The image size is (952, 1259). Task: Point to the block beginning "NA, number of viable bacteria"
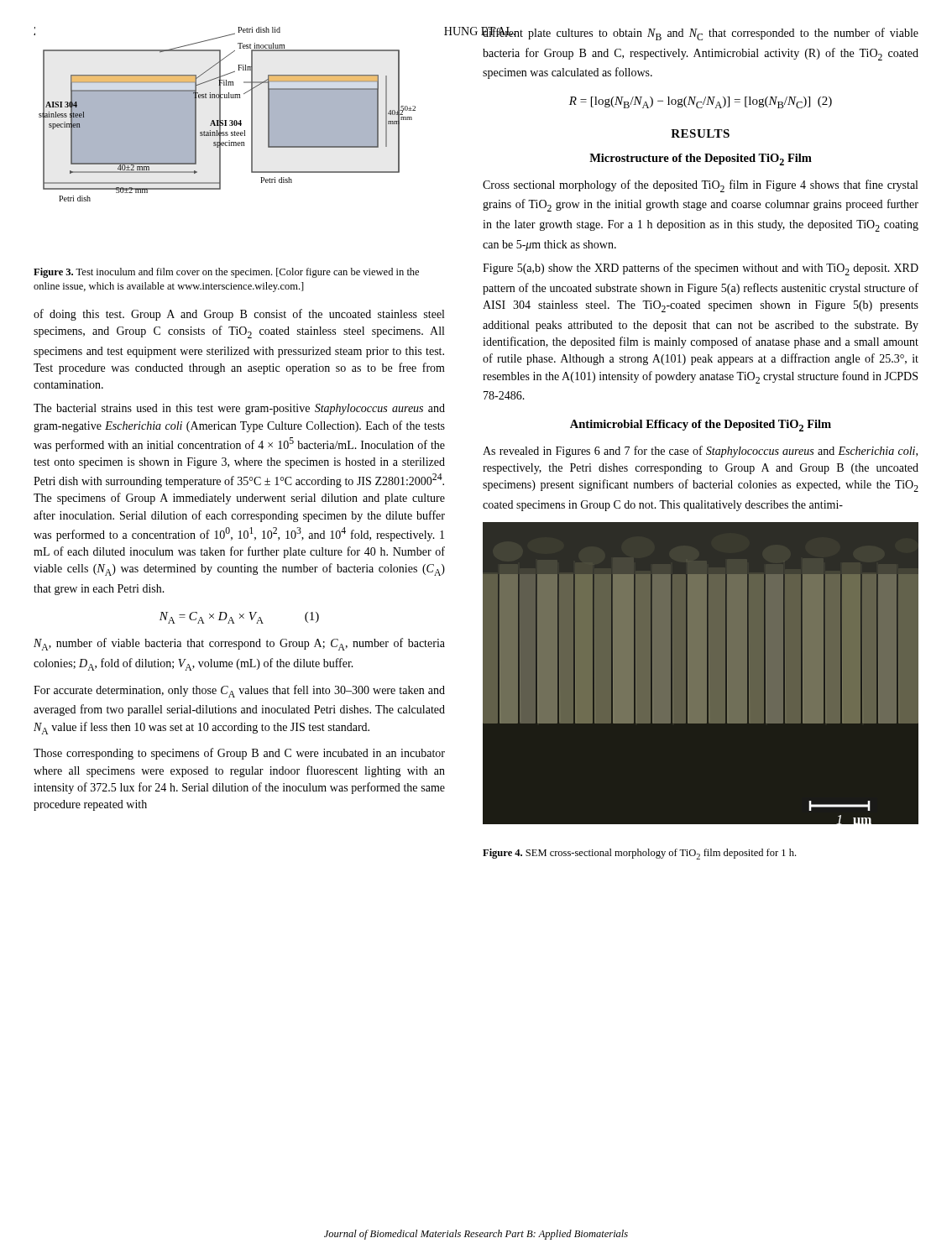click(239, 655)
